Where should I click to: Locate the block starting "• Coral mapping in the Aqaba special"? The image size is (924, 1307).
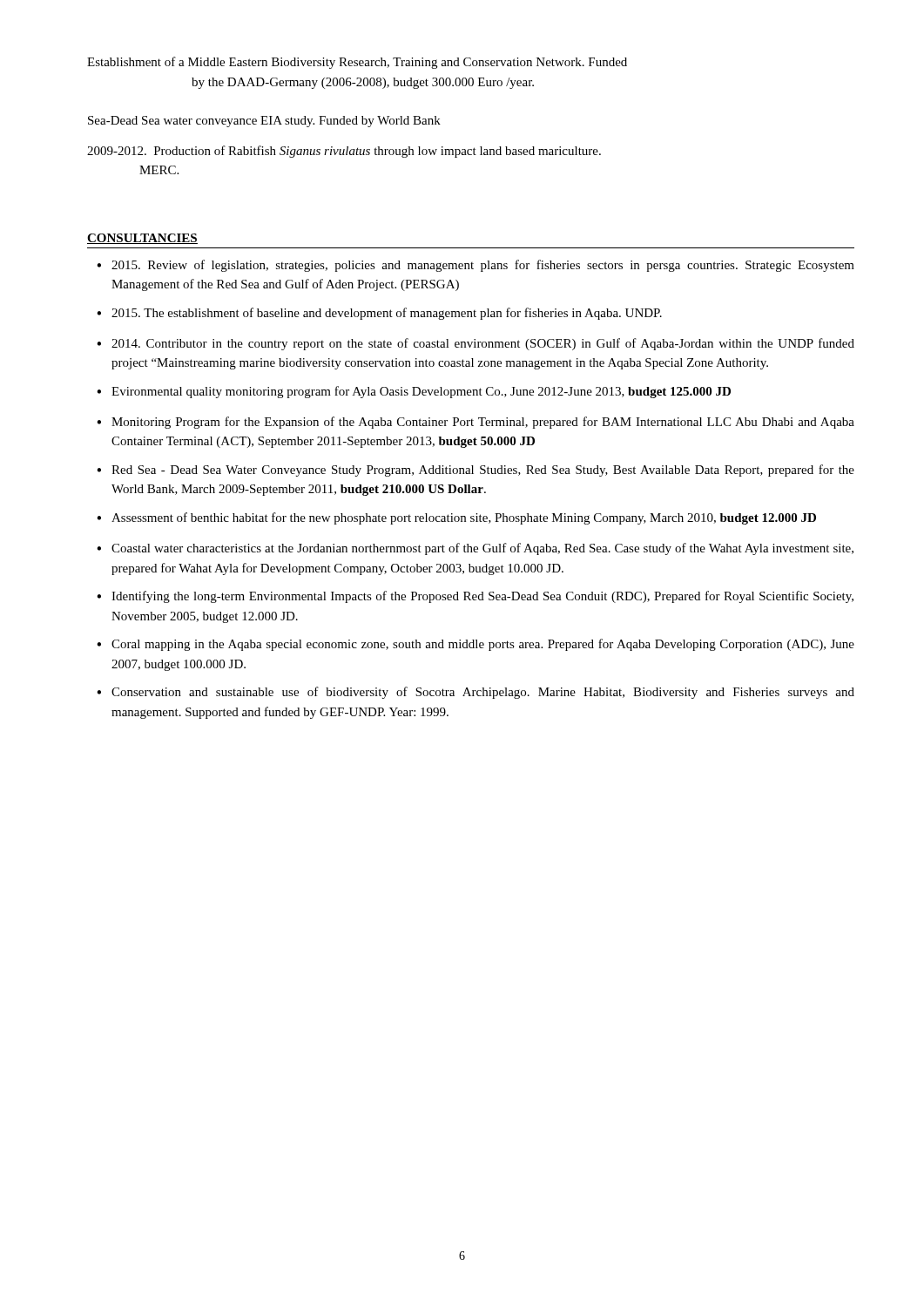pyautogui.click(x=471, y=654)
